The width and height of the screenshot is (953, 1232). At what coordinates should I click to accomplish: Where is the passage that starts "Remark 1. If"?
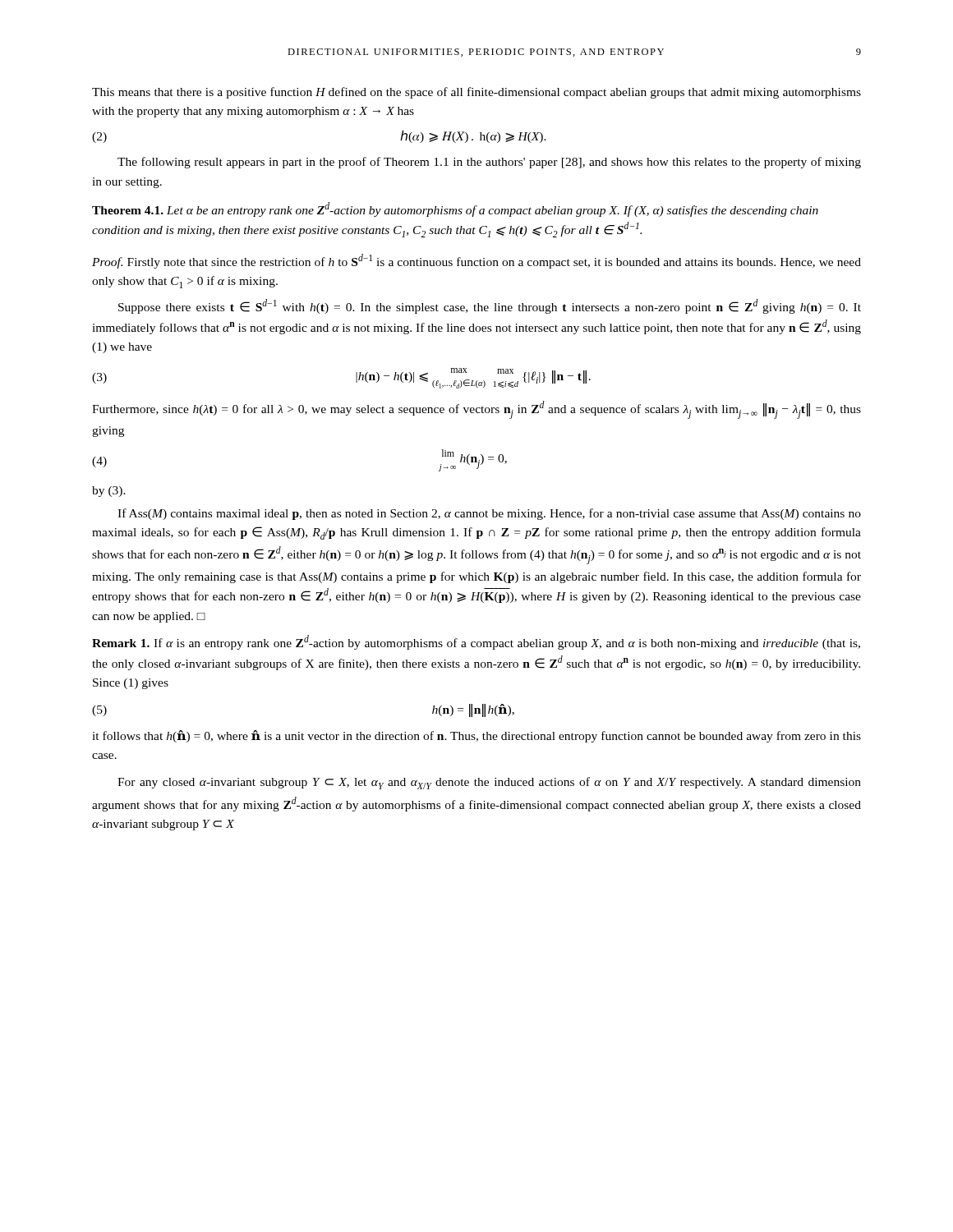(x=476, y=662)
